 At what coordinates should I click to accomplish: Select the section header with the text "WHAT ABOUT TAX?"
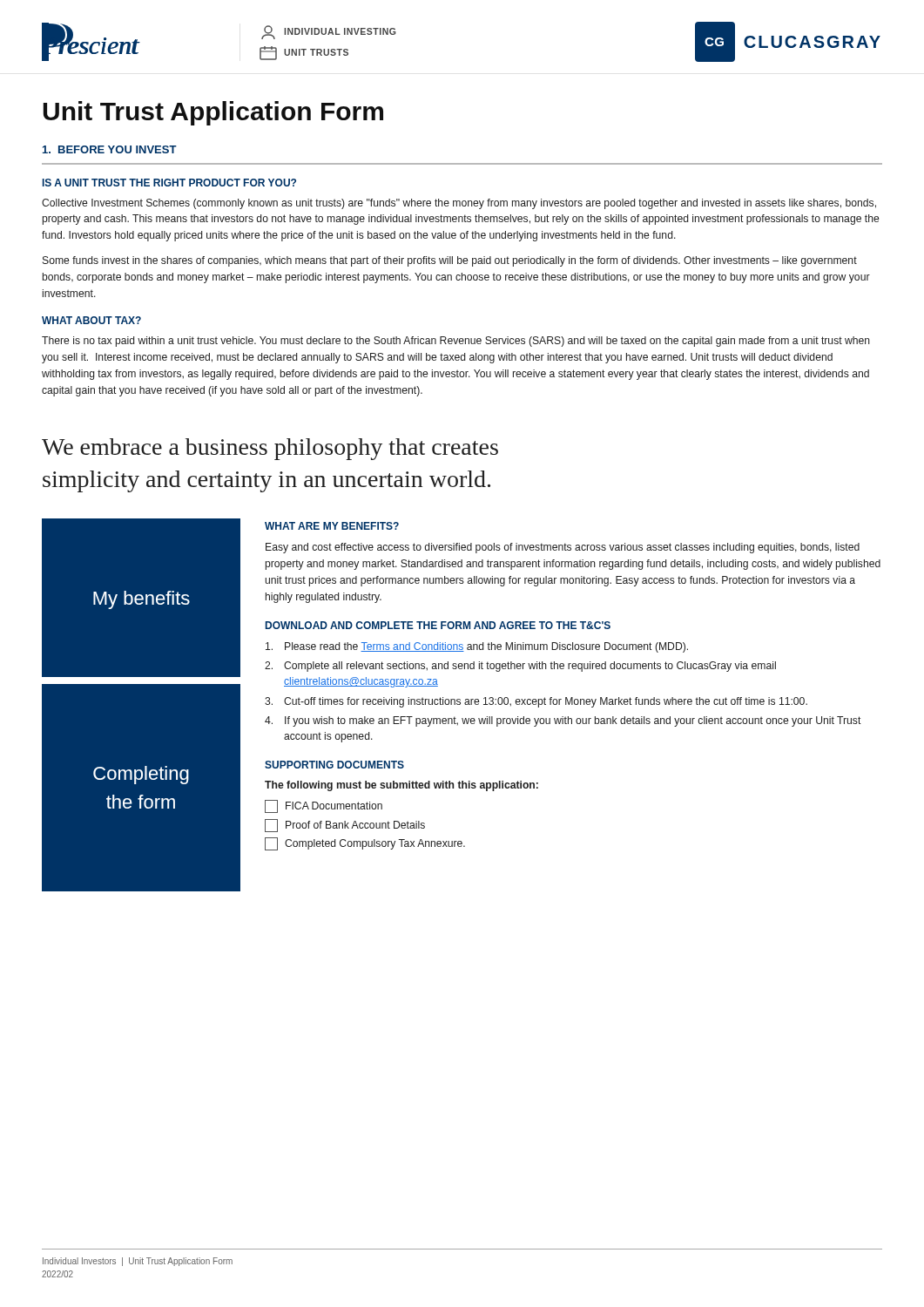click(x=92, y=321)
